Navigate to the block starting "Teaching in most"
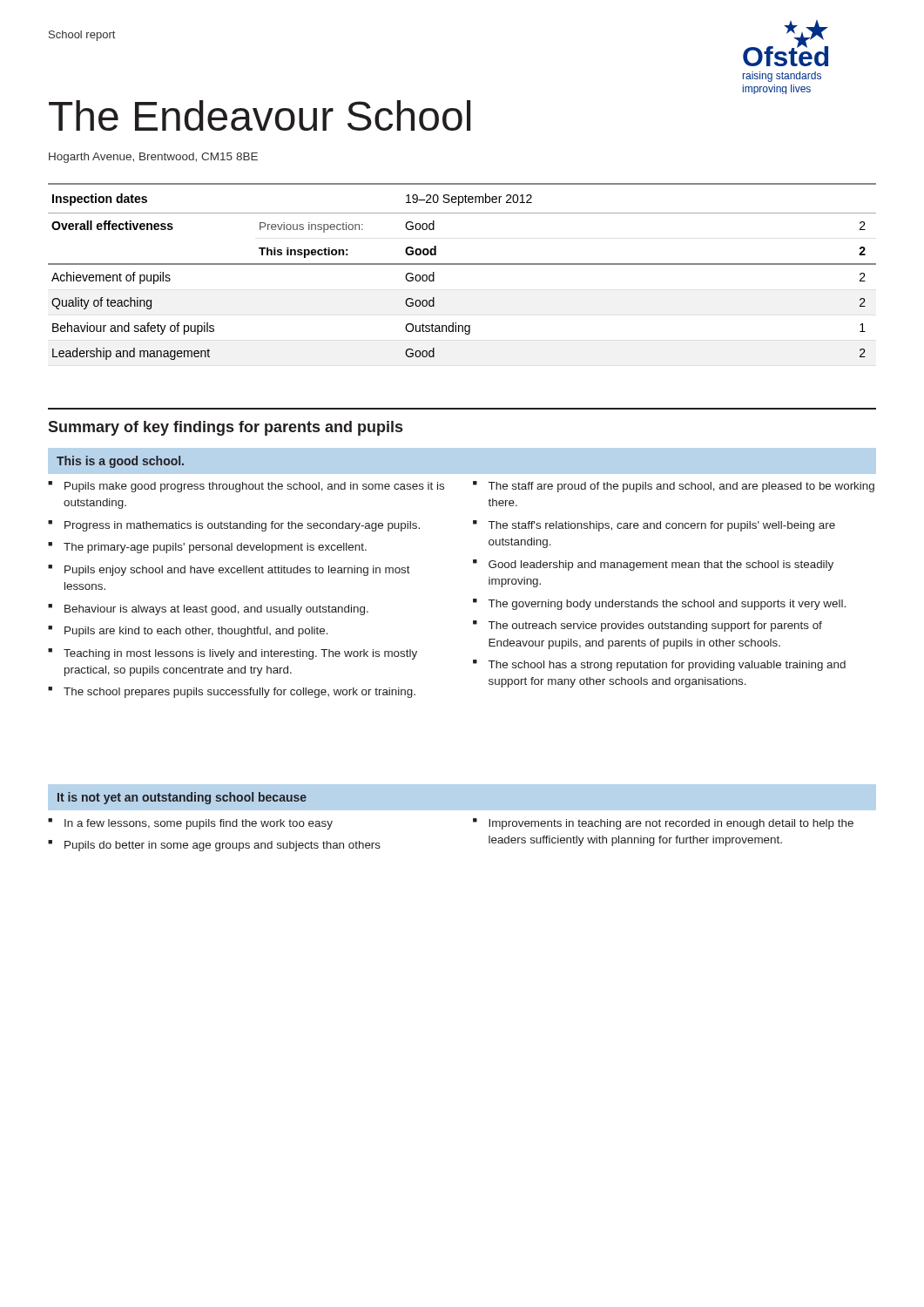The height and width of the screenshot is (1307, 924). pyautogui.click(x=240, y=661)
